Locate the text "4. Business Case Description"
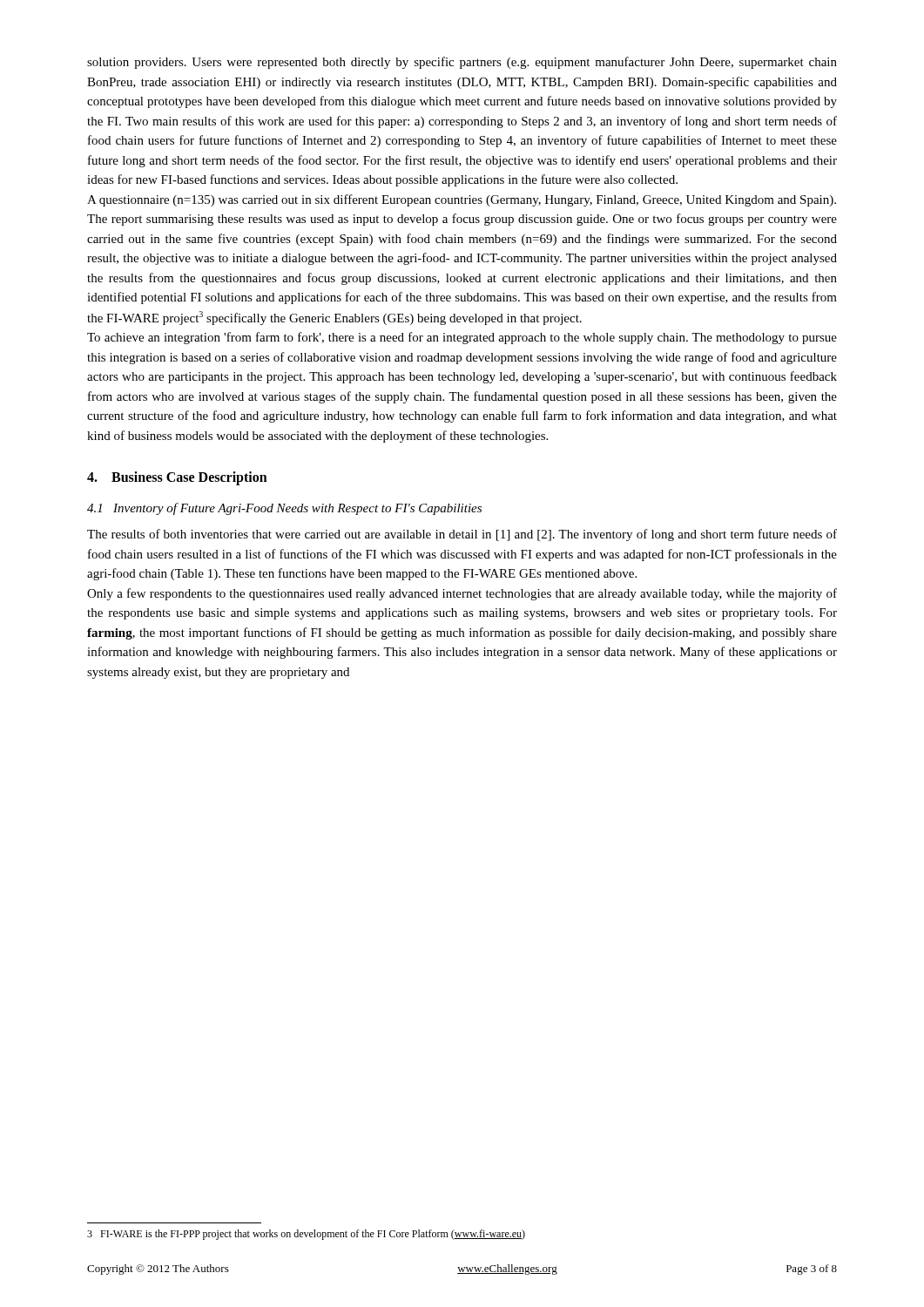Image resolution: width=924 pixels, height=1307 pixels. [177, 477]
